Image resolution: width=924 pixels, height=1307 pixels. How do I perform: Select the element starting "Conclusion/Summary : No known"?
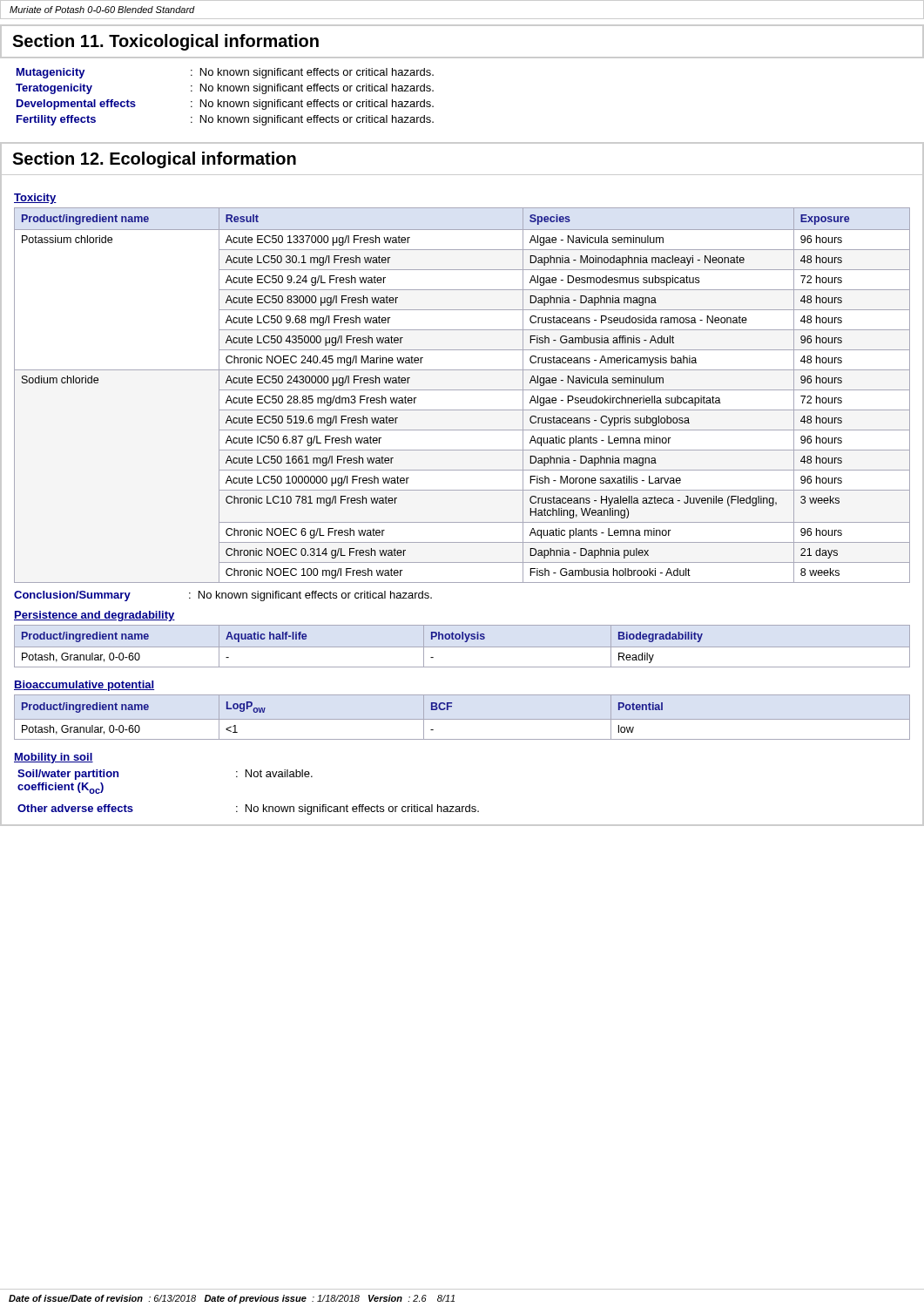223,595
